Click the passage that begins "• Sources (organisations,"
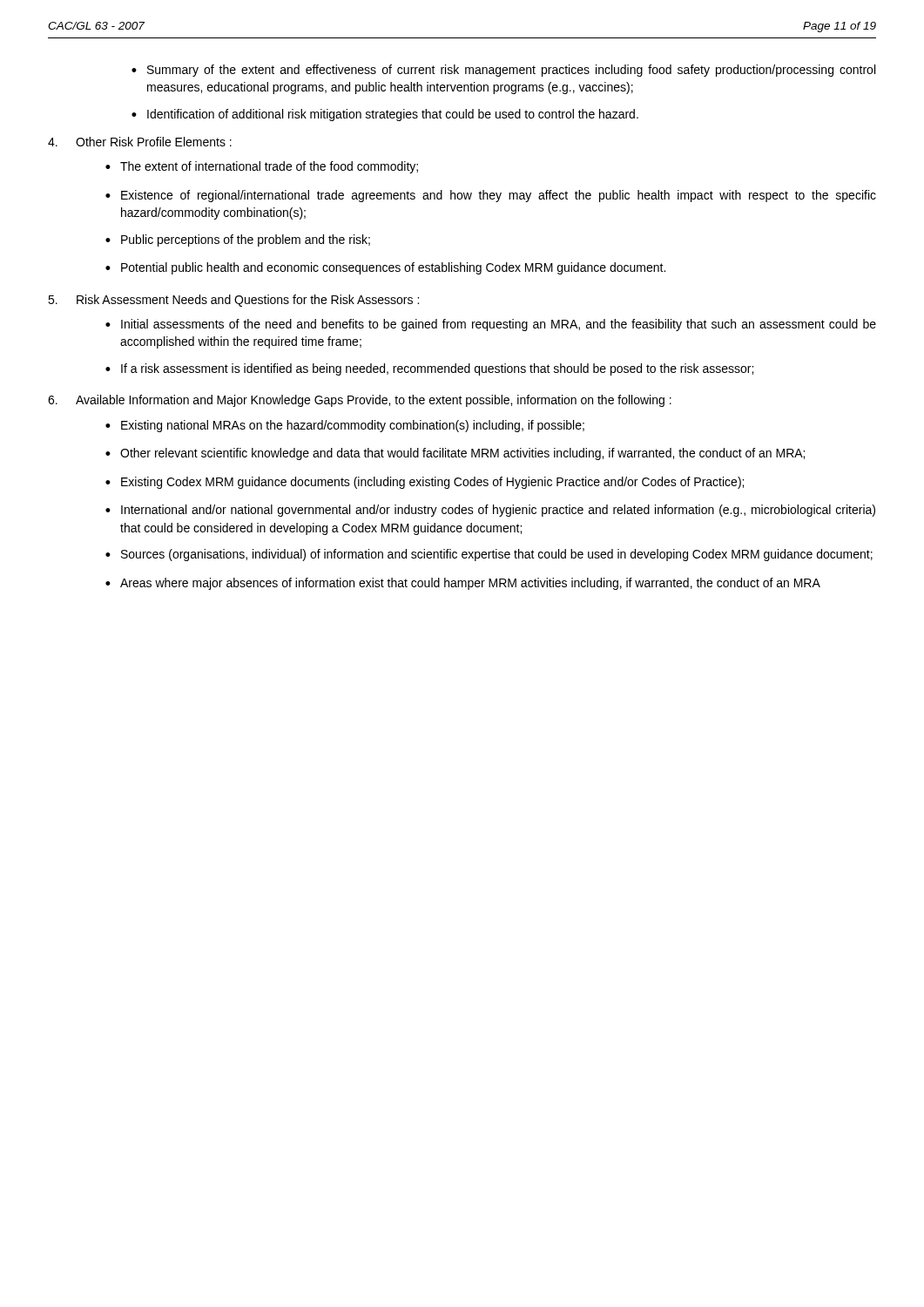Viewport: 924px width, 1307px height. (486, 555)
